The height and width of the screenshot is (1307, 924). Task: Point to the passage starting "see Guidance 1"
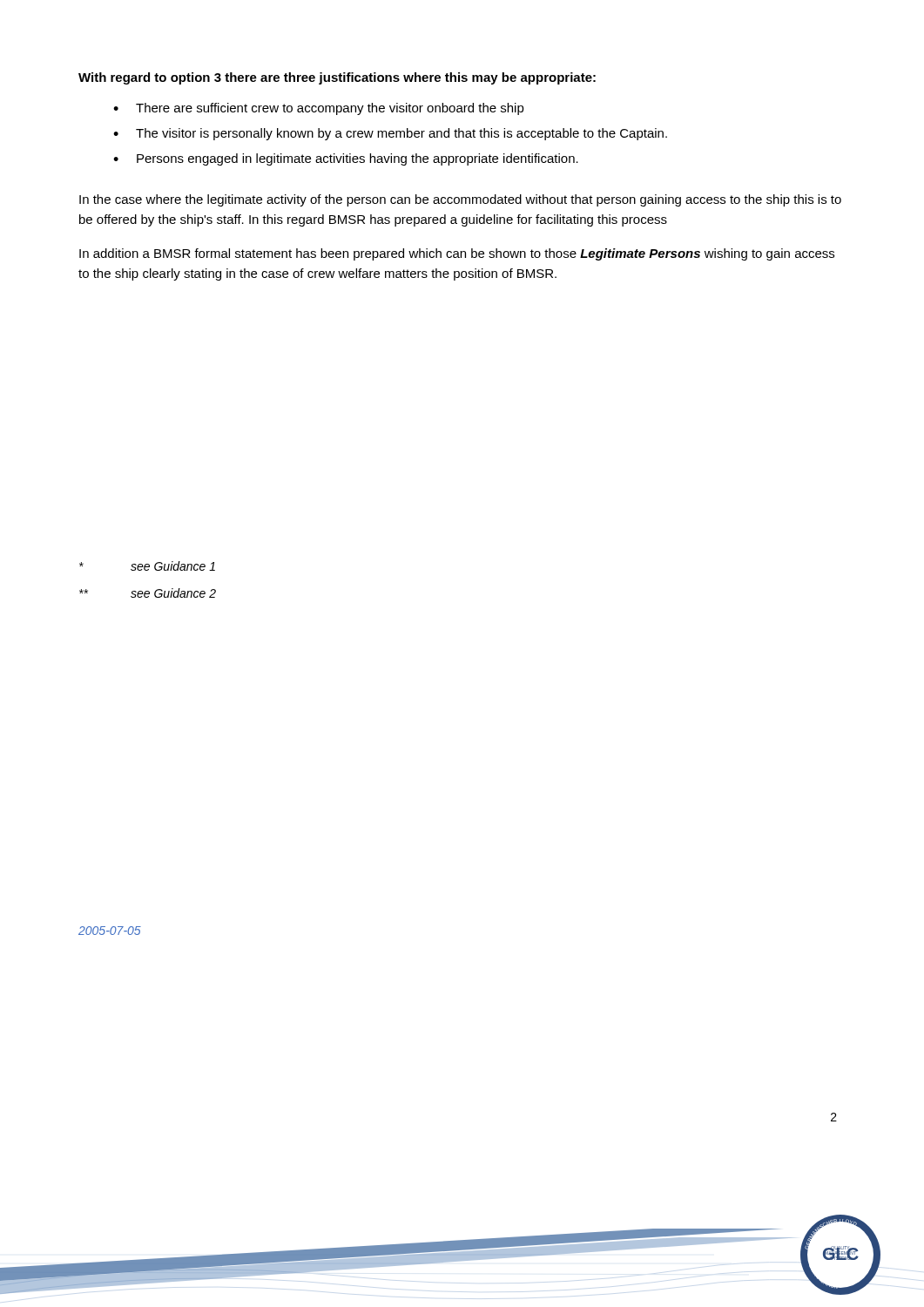(x=147, y=567)
